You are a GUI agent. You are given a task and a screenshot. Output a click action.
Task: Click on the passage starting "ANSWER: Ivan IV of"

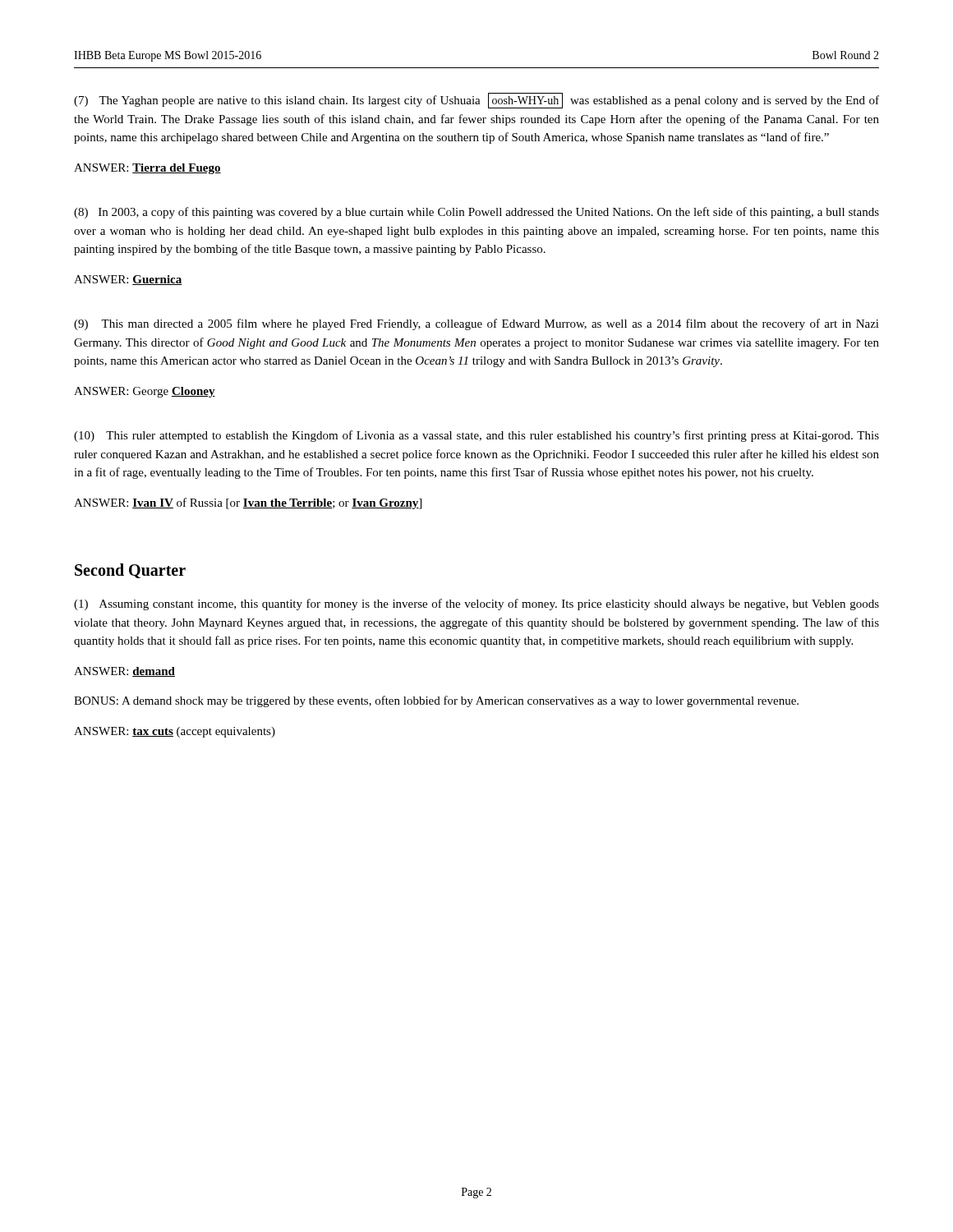point(248,502)
